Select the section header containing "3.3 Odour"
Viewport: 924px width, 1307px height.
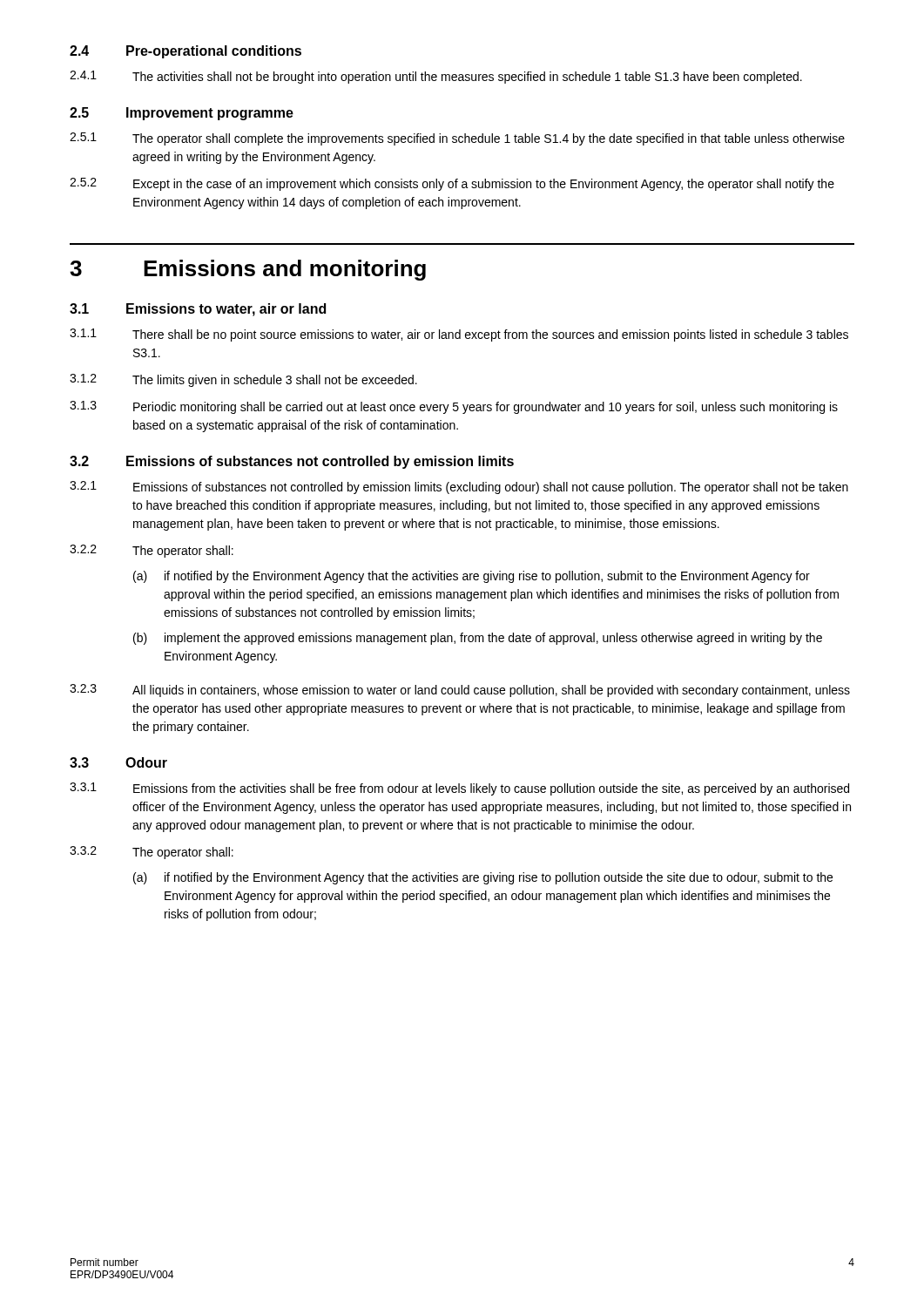pos(118,763)
